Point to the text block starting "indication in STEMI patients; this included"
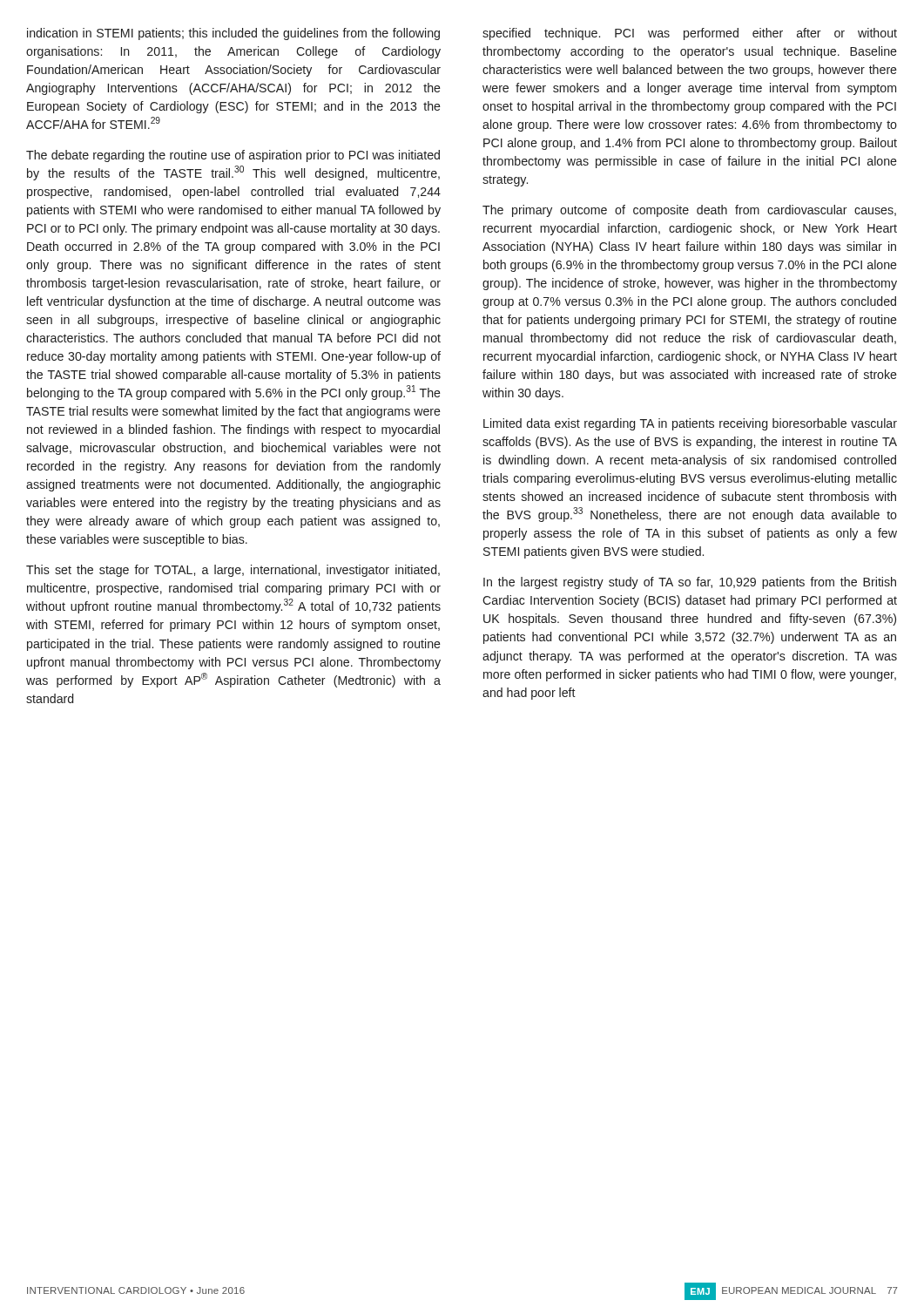The image size is (924, 1307). pyautogui.click(x=233, y=79)
